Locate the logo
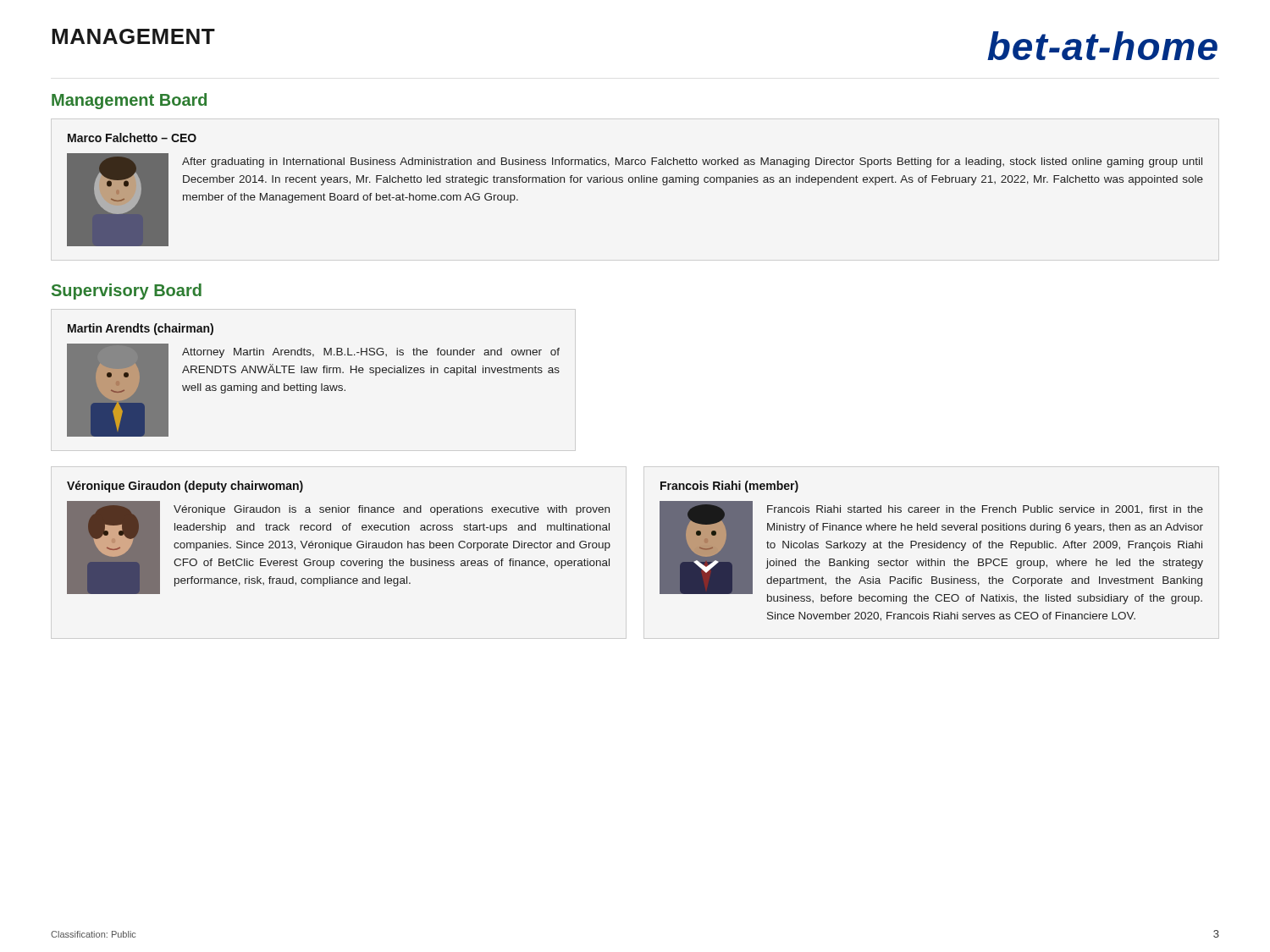Image resolution: width=1270 pixels, height=952 pixels. pyautogui.click(x=1103, y=47)
